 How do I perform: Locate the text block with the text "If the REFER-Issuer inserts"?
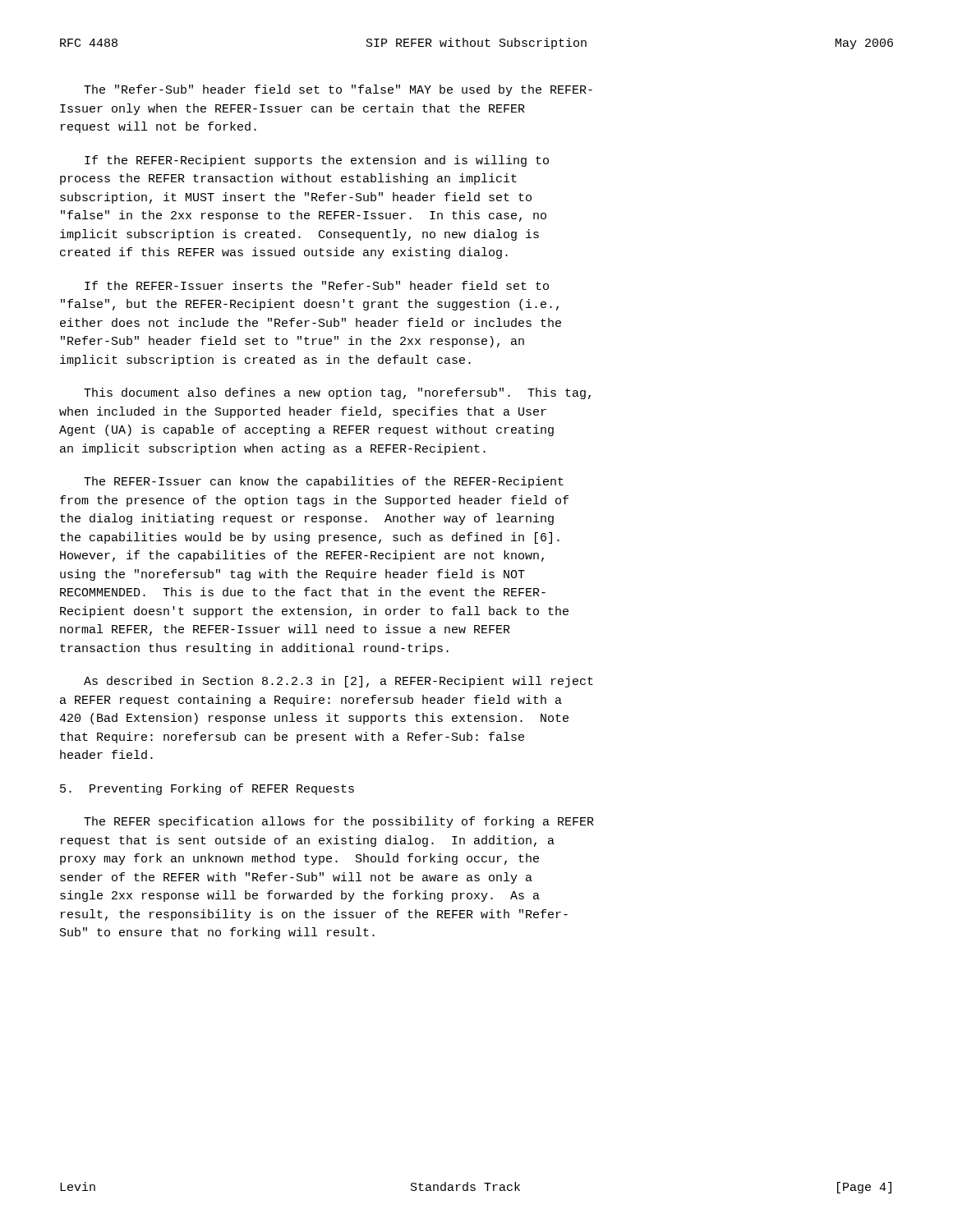click(x=311, y=324)
